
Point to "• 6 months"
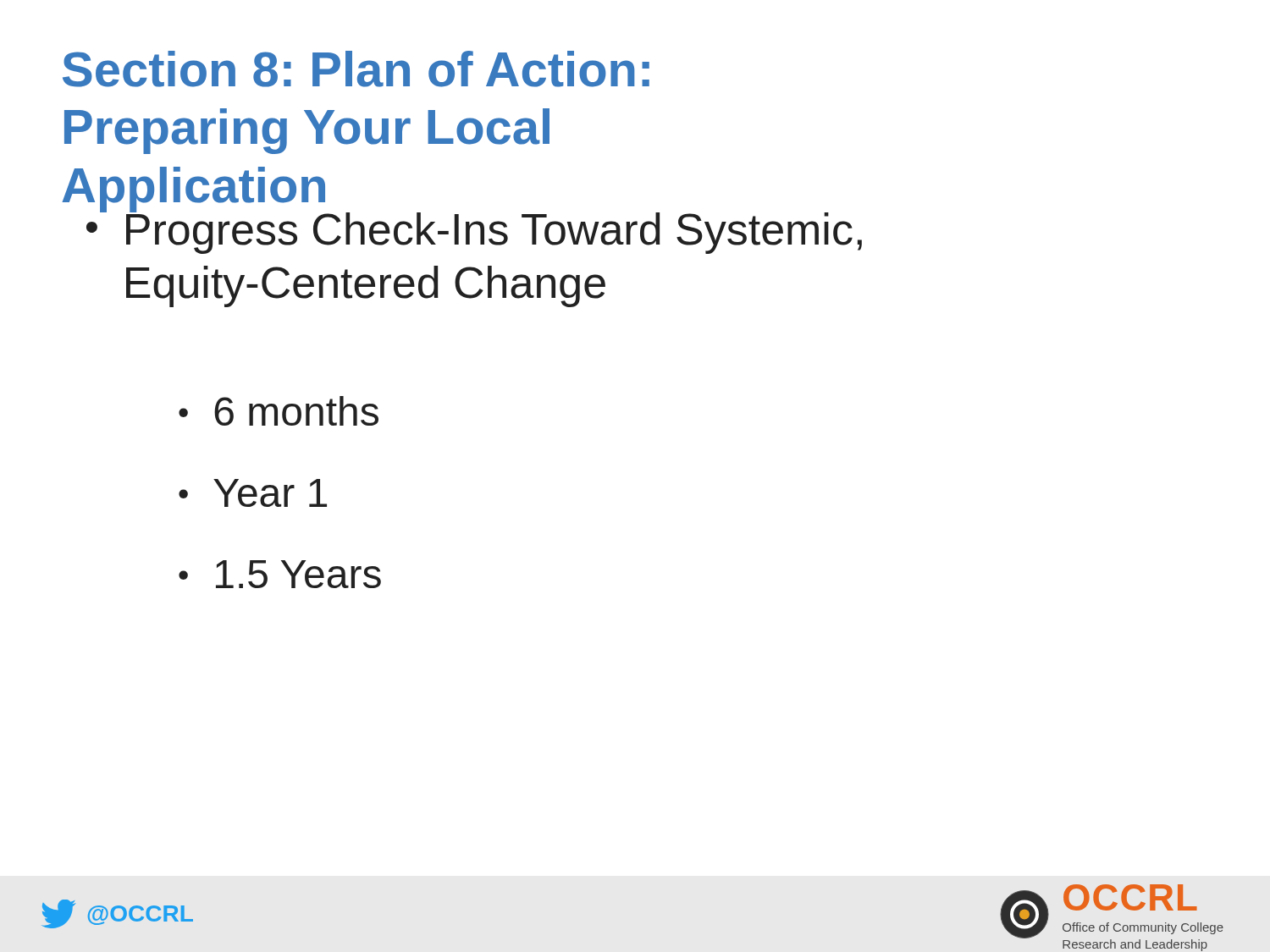pyautogui.click(x=279, y=411)
